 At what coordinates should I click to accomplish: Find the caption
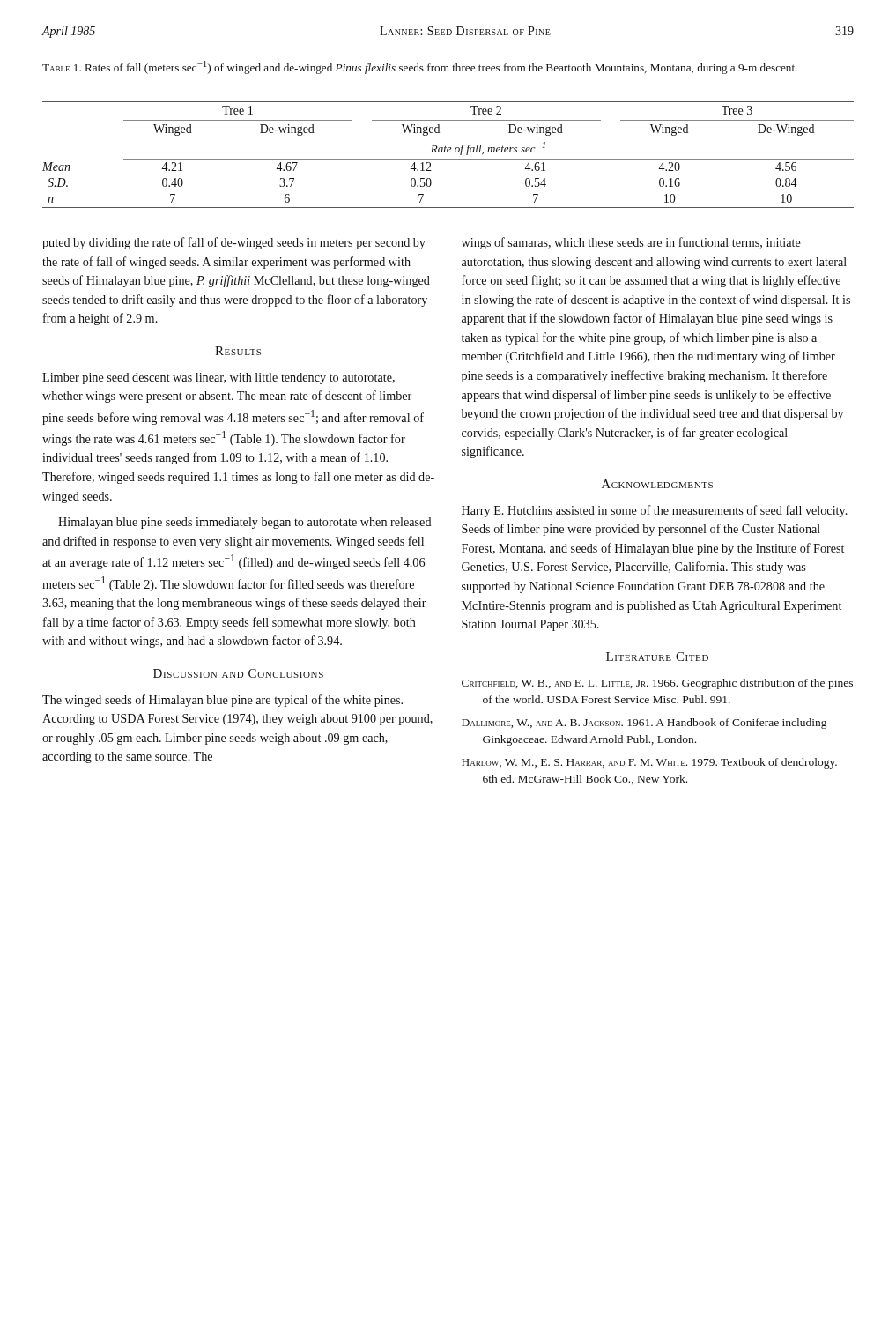point(420,66)
